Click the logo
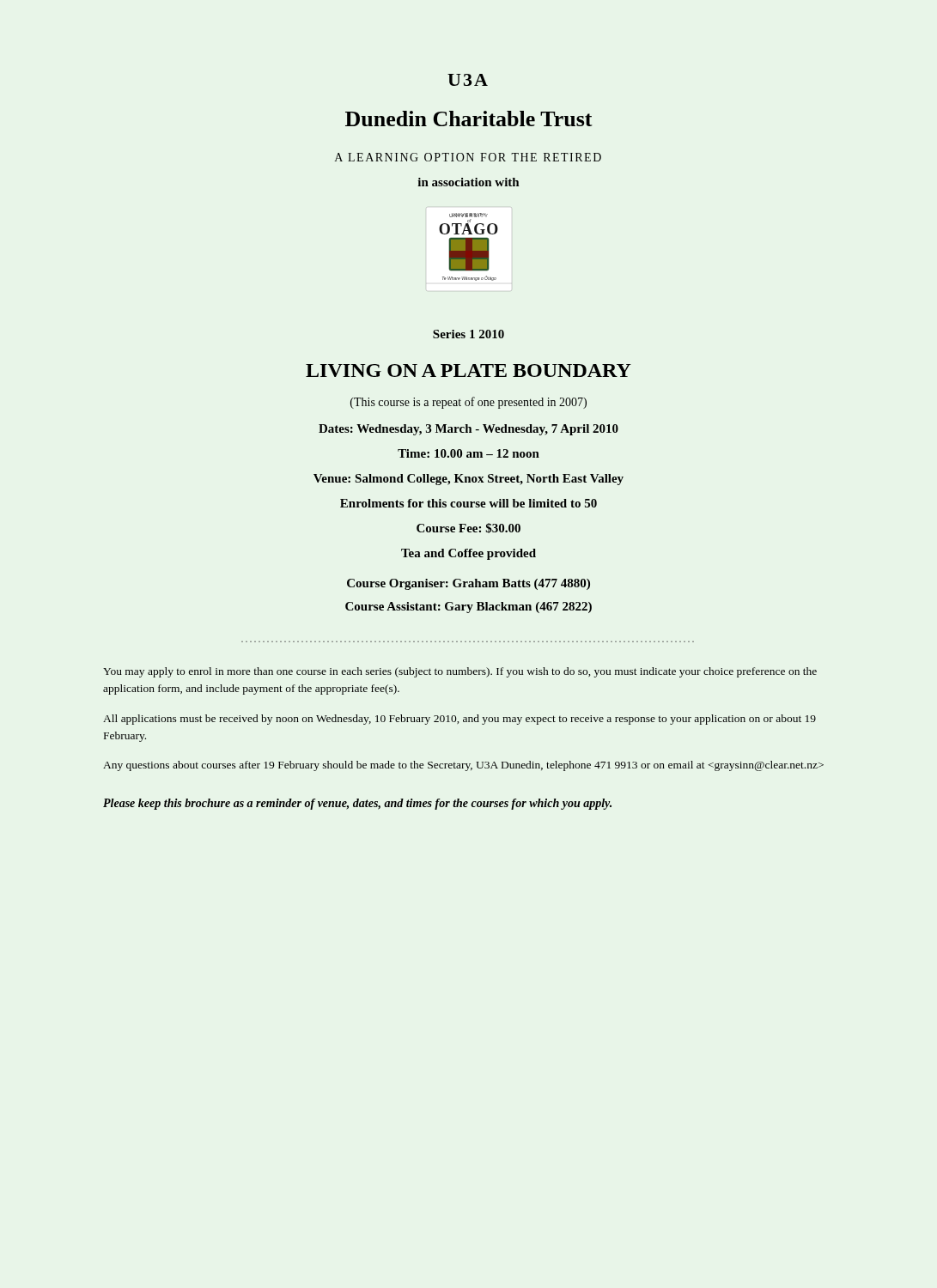This screenshot has width=937, height=1288. 468,258
